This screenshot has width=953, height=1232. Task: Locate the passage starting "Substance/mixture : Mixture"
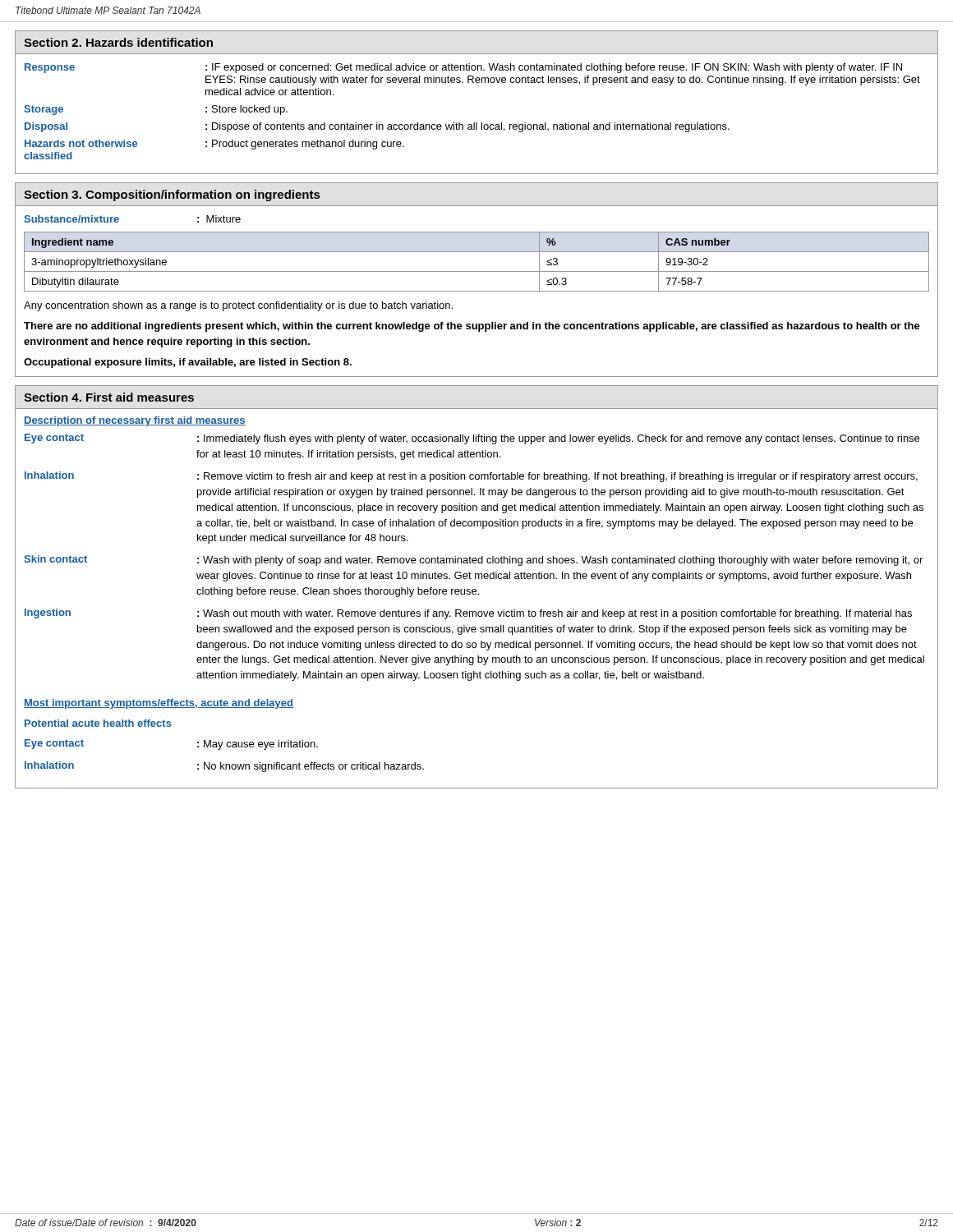coord(69,218)
